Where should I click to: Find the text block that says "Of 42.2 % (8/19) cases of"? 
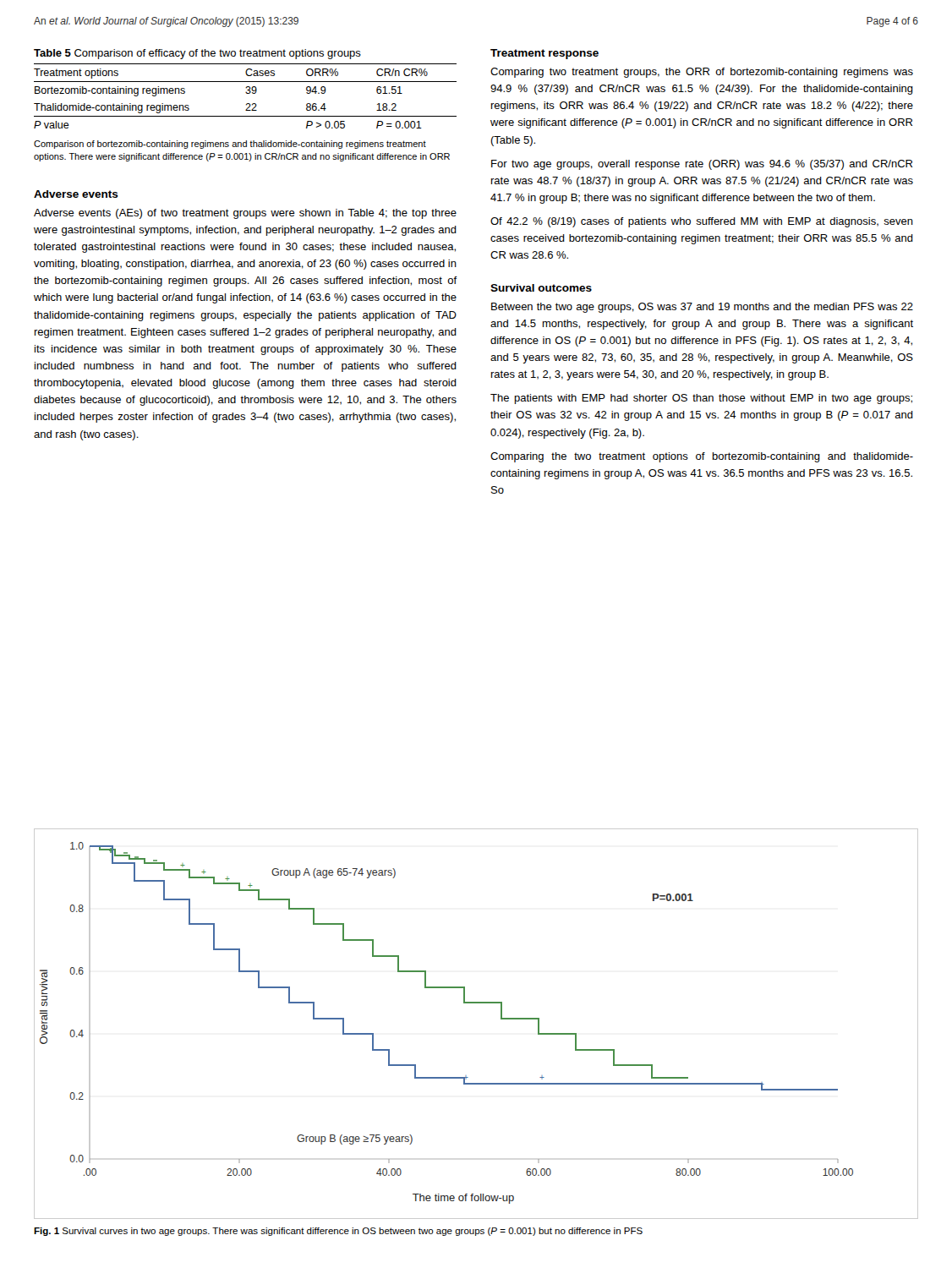(x=702, y=238)
